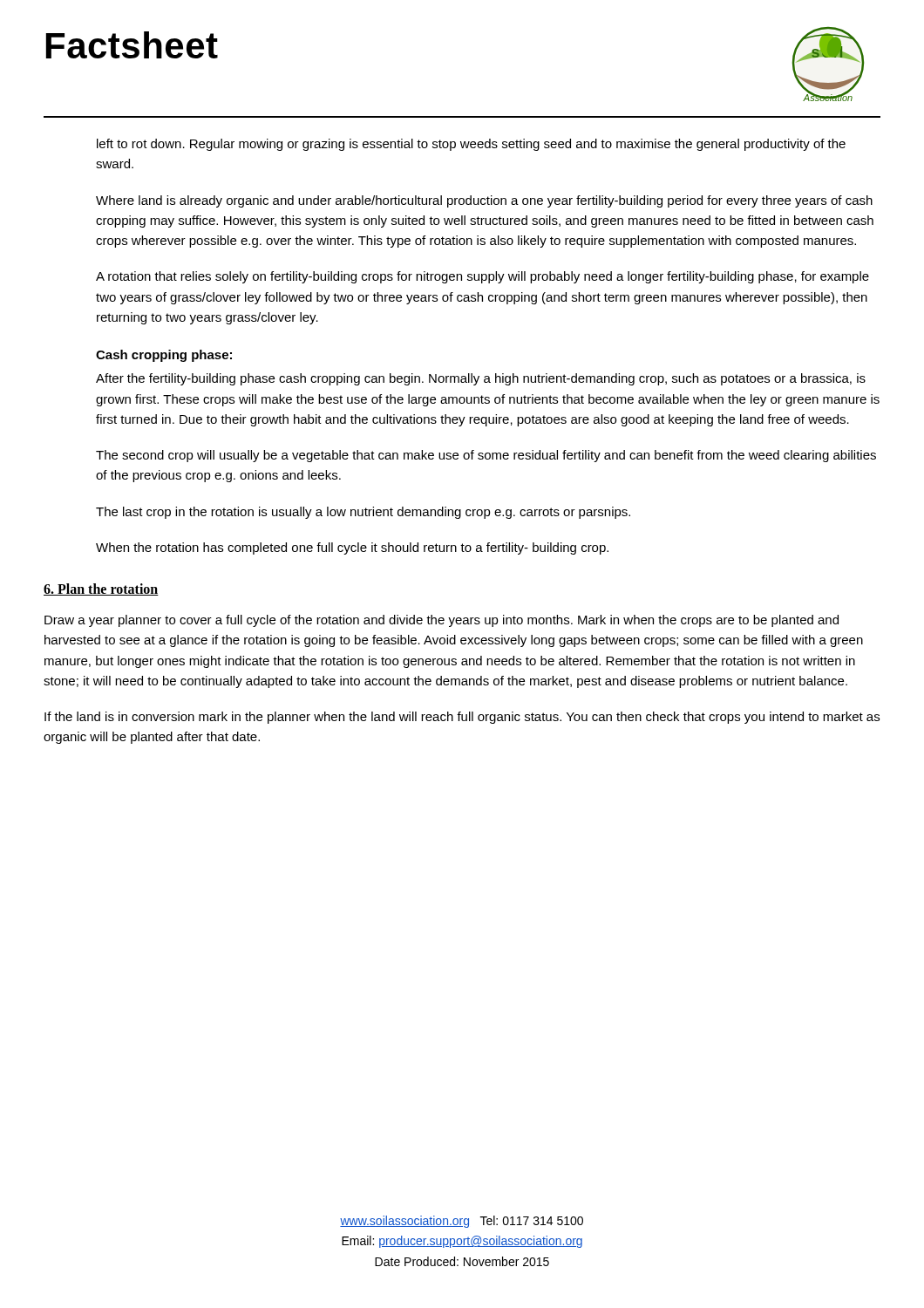Find the text block containing "Draw a year planner to cover a full"

(x=453, y=650)
